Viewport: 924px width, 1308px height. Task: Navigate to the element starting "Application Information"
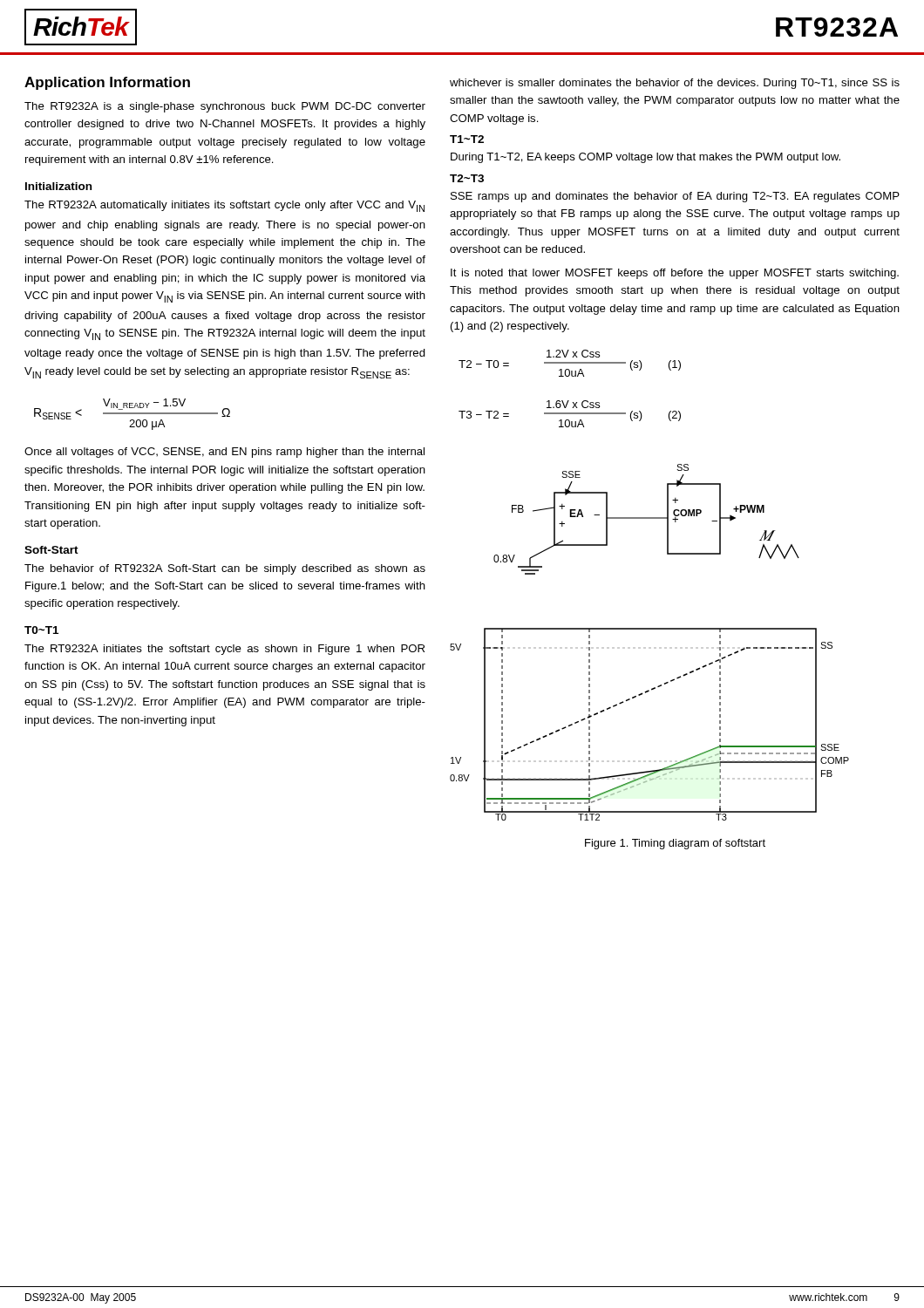[108, 82]
